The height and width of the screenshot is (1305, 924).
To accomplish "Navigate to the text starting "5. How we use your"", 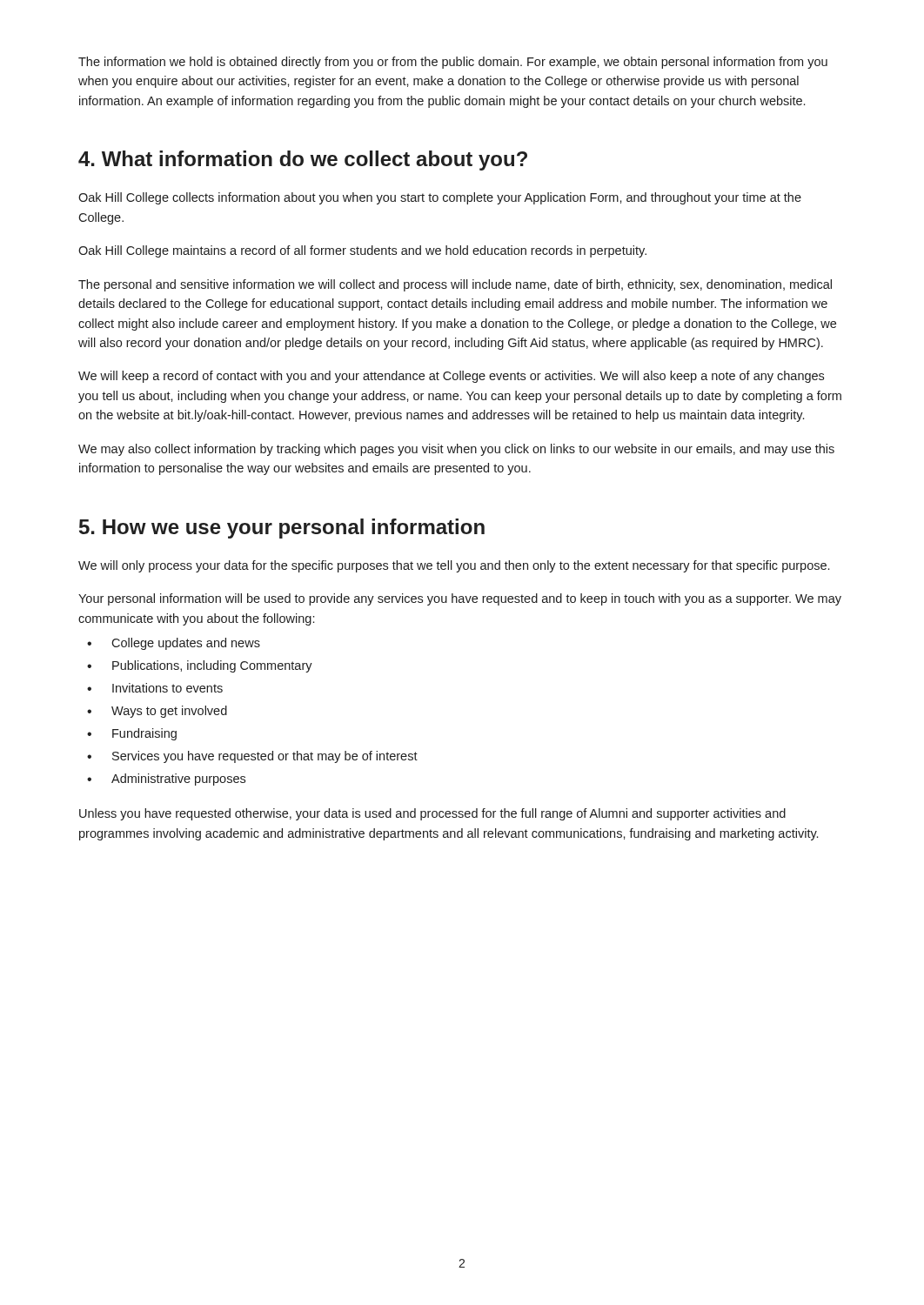I will click(282, 527).
